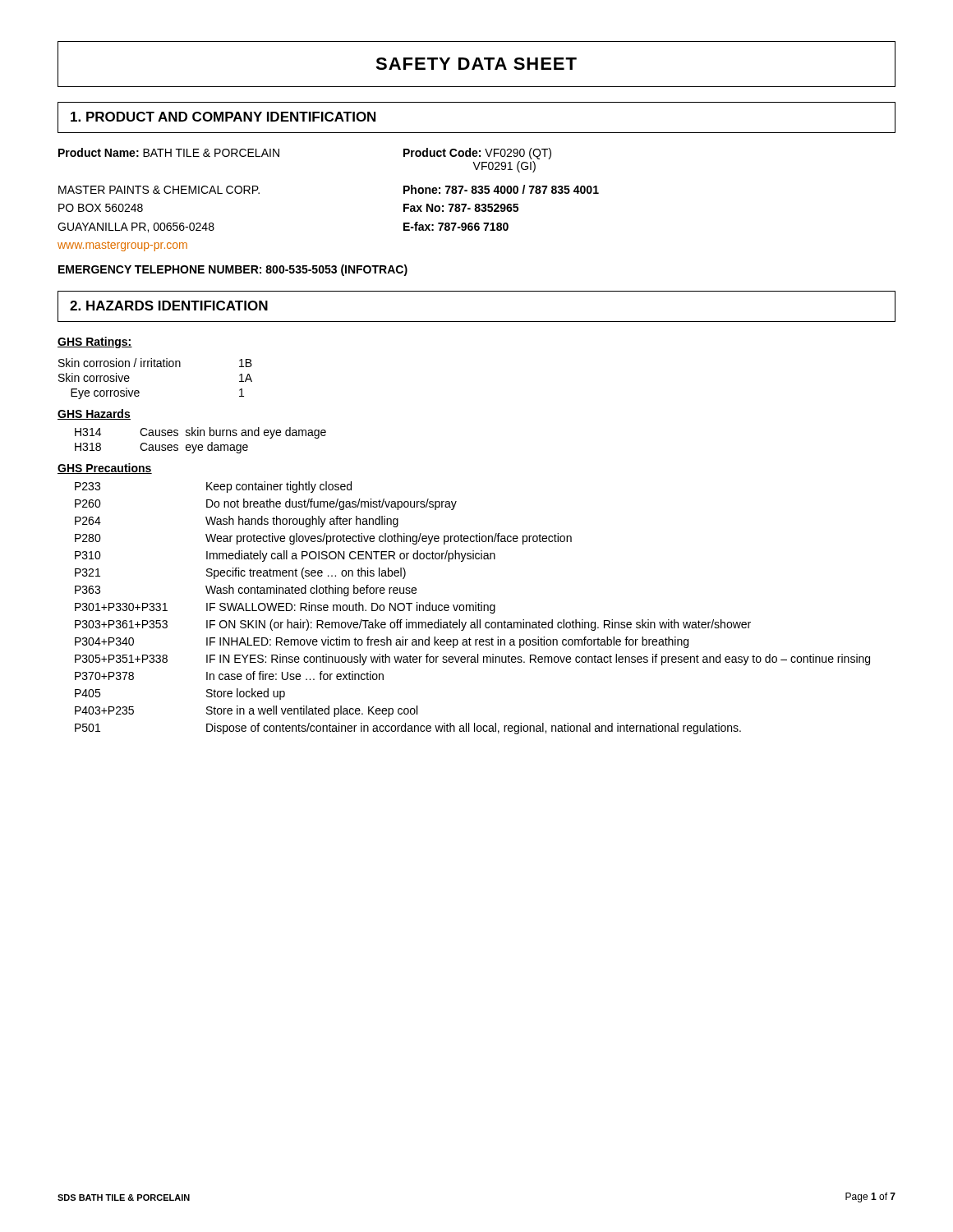
Task: Find the list item that says "P233 Keep container tightly closed"
Action: tap(213, 487)
